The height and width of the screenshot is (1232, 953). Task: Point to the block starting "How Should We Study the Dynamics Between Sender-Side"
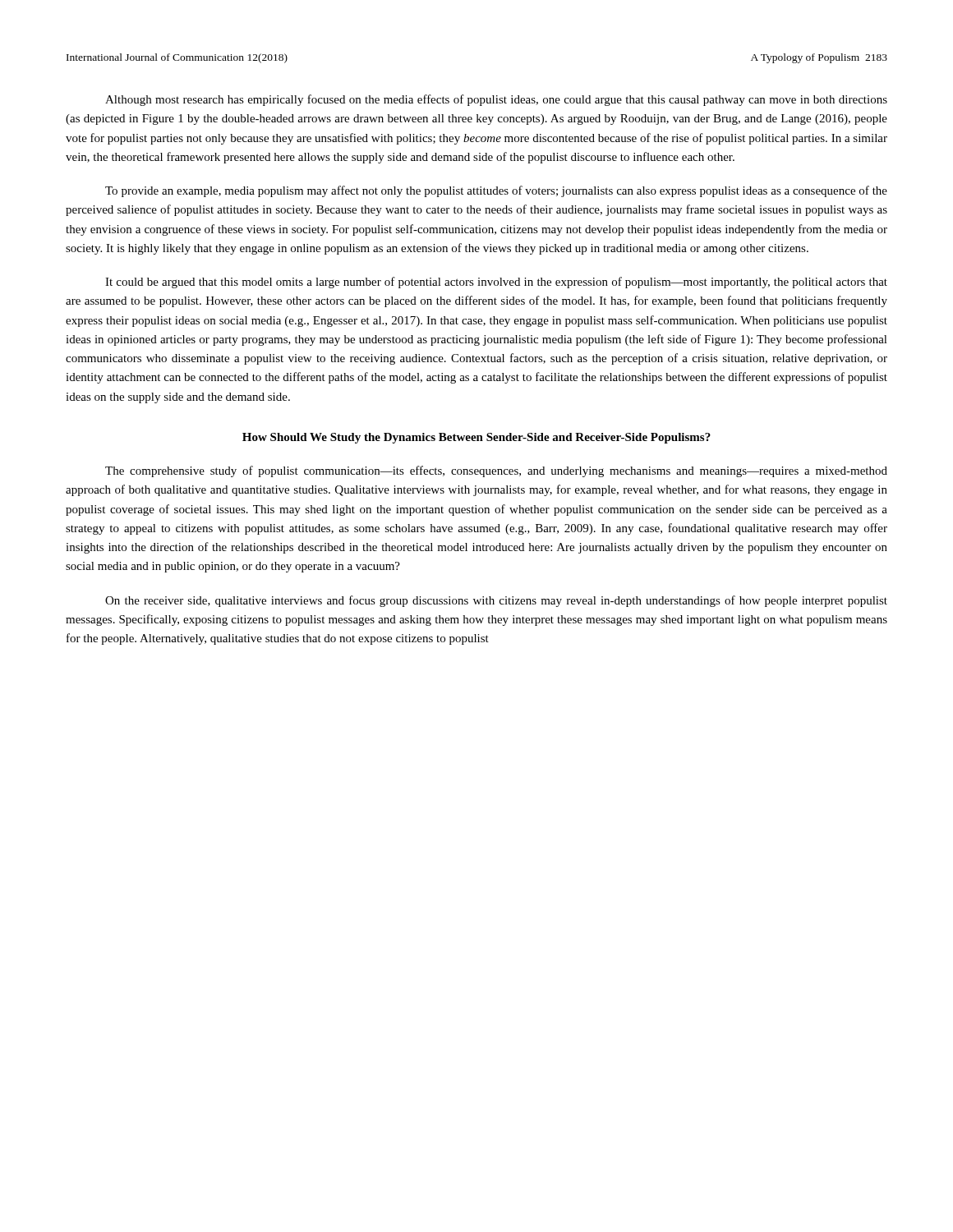coord(476,437)
